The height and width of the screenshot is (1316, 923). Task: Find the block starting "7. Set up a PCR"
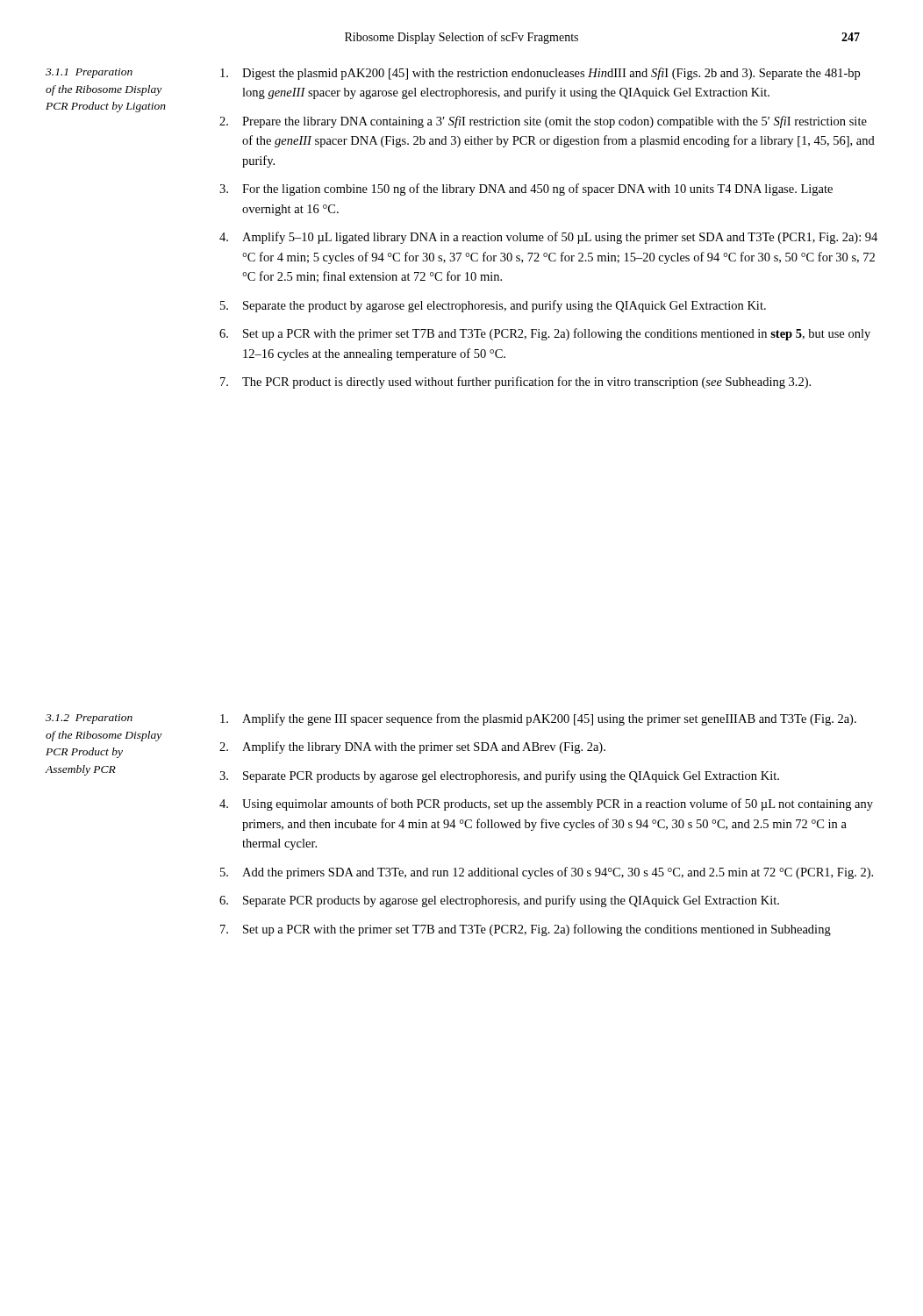pos(525,929)
